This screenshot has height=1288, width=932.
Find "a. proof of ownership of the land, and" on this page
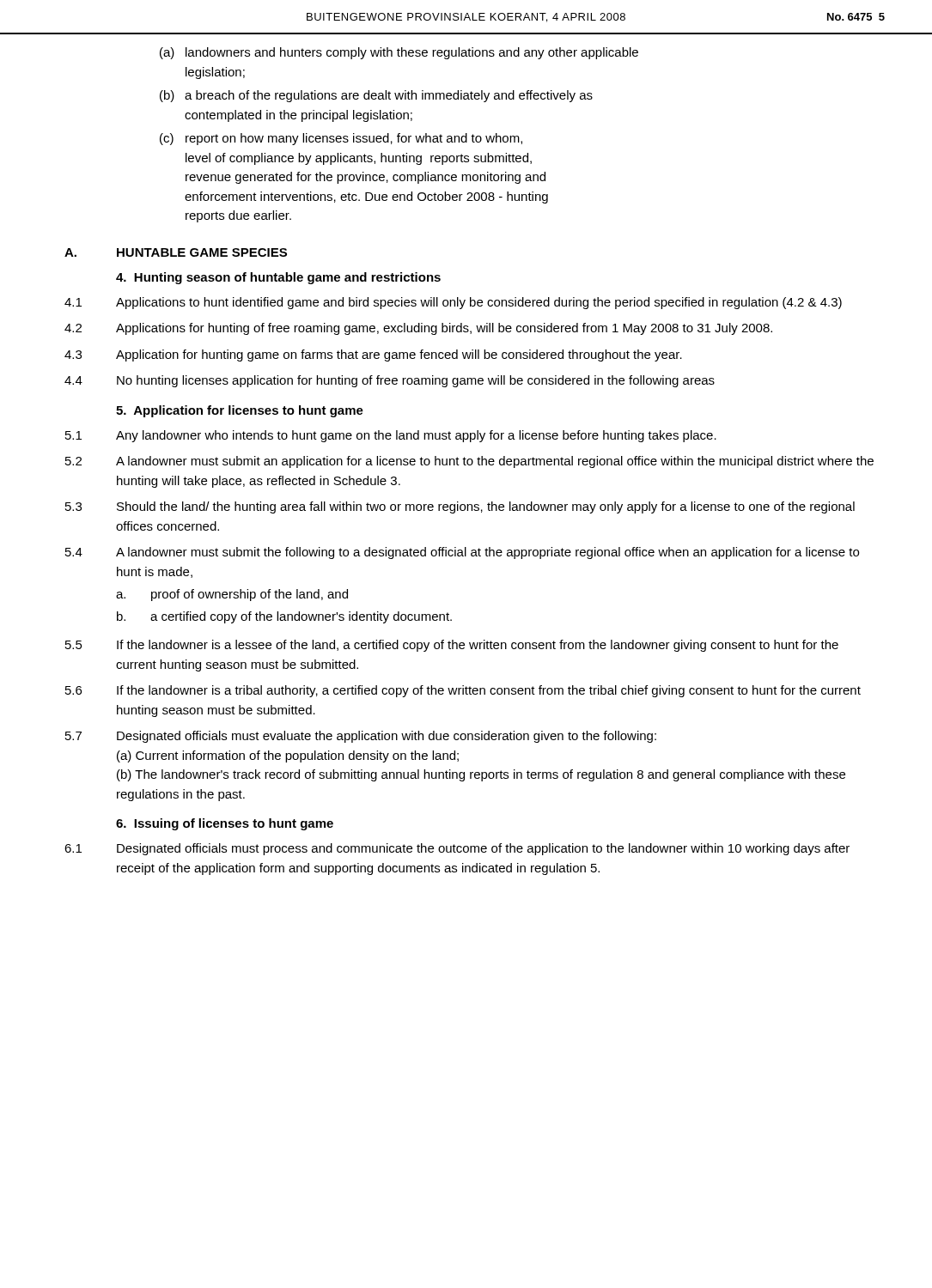coord(232,595)
